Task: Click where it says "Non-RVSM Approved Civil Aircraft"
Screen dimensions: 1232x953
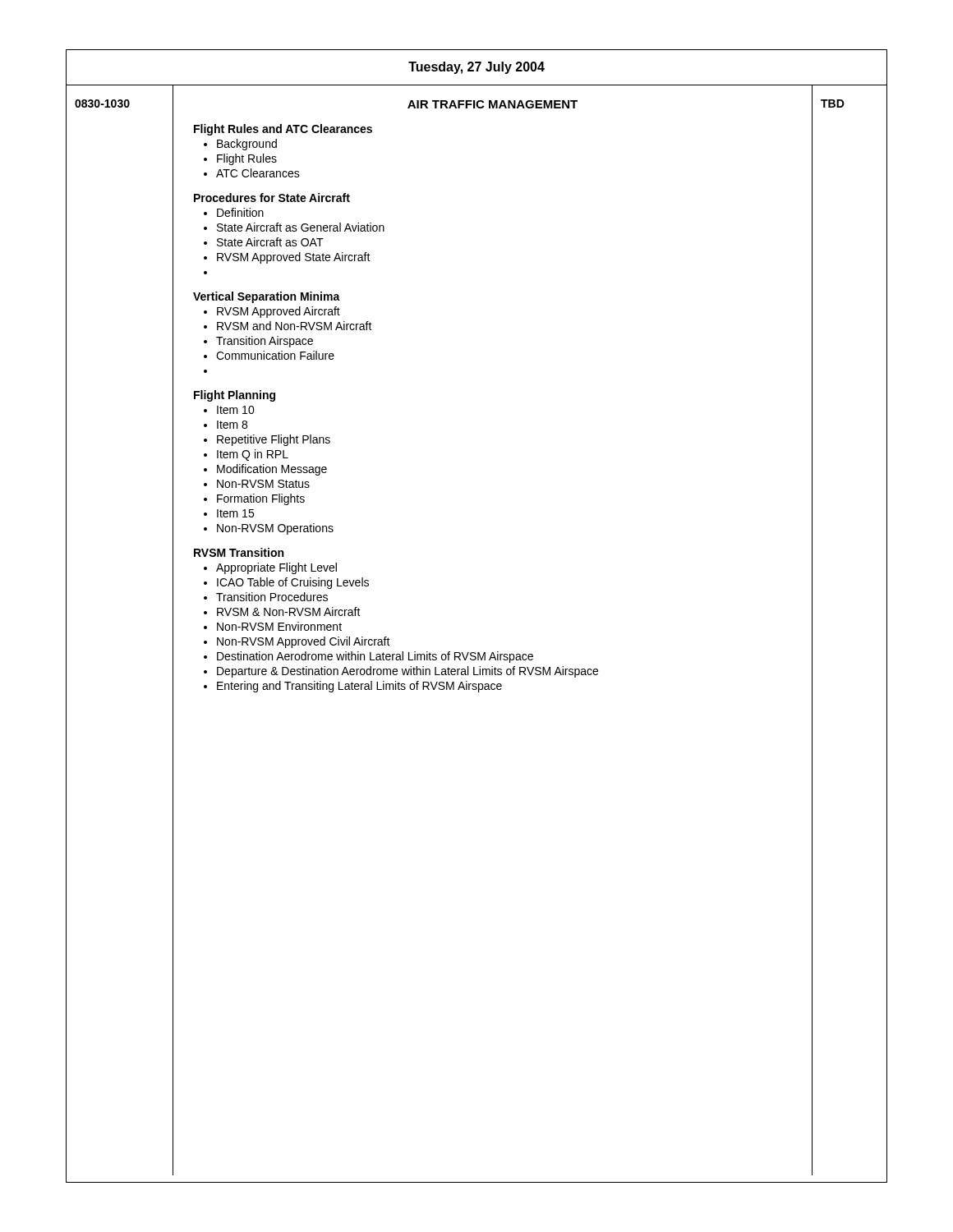Action: [x=304, y=642]
